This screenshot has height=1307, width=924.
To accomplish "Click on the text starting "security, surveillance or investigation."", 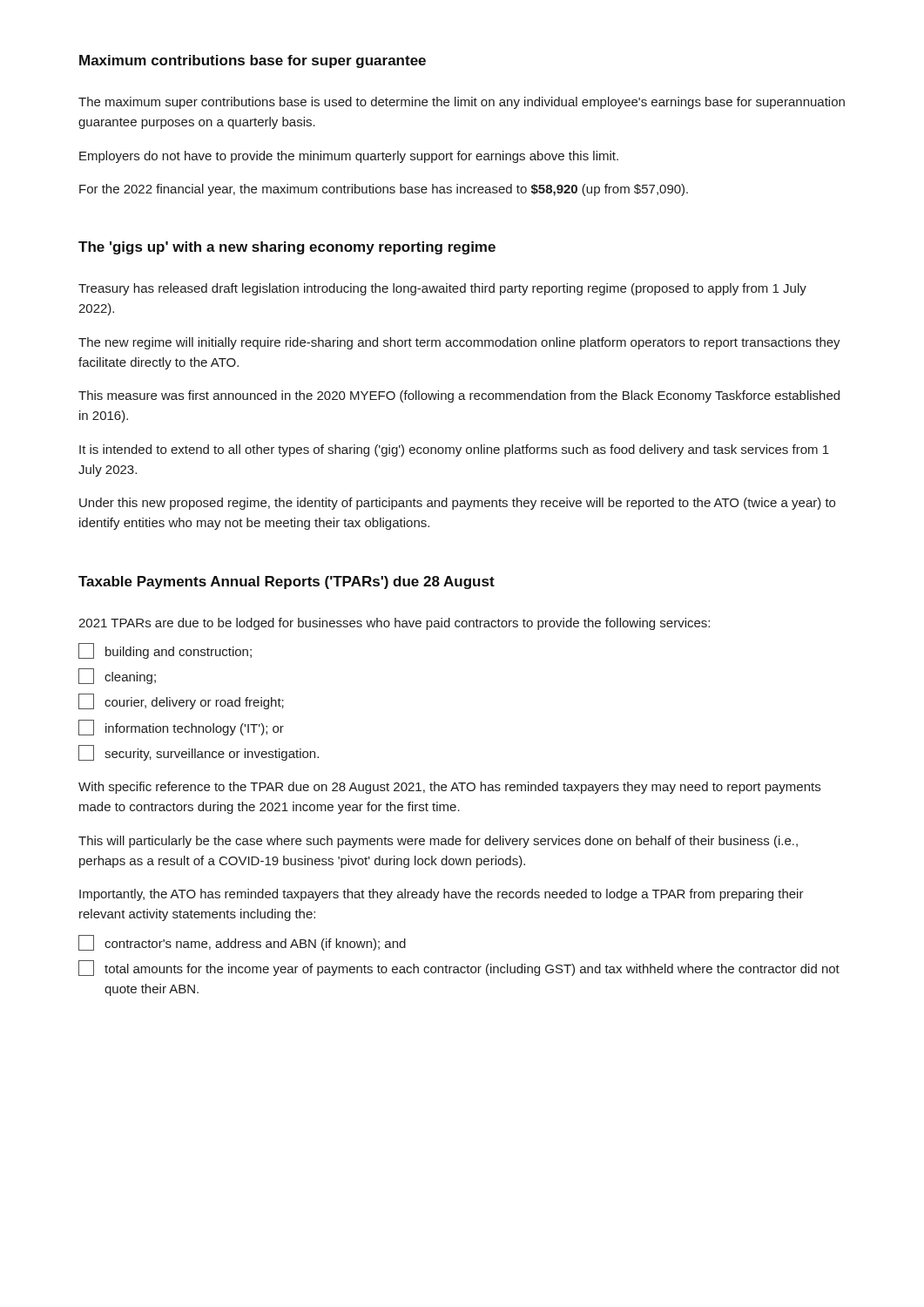I will click(x=199, y=753).
